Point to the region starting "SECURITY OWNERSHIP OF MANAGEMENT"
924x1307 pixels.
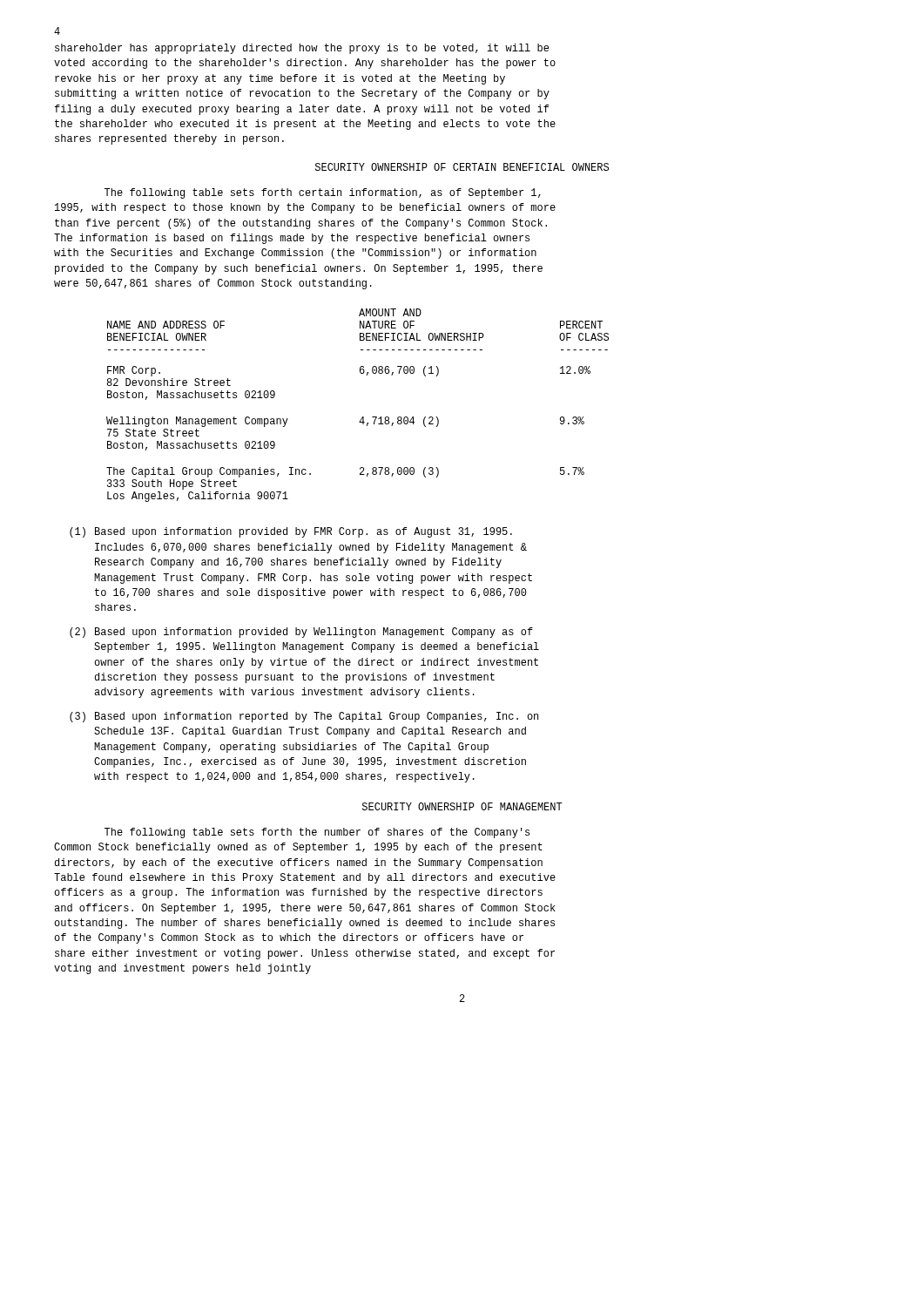[x=462, y=807]
